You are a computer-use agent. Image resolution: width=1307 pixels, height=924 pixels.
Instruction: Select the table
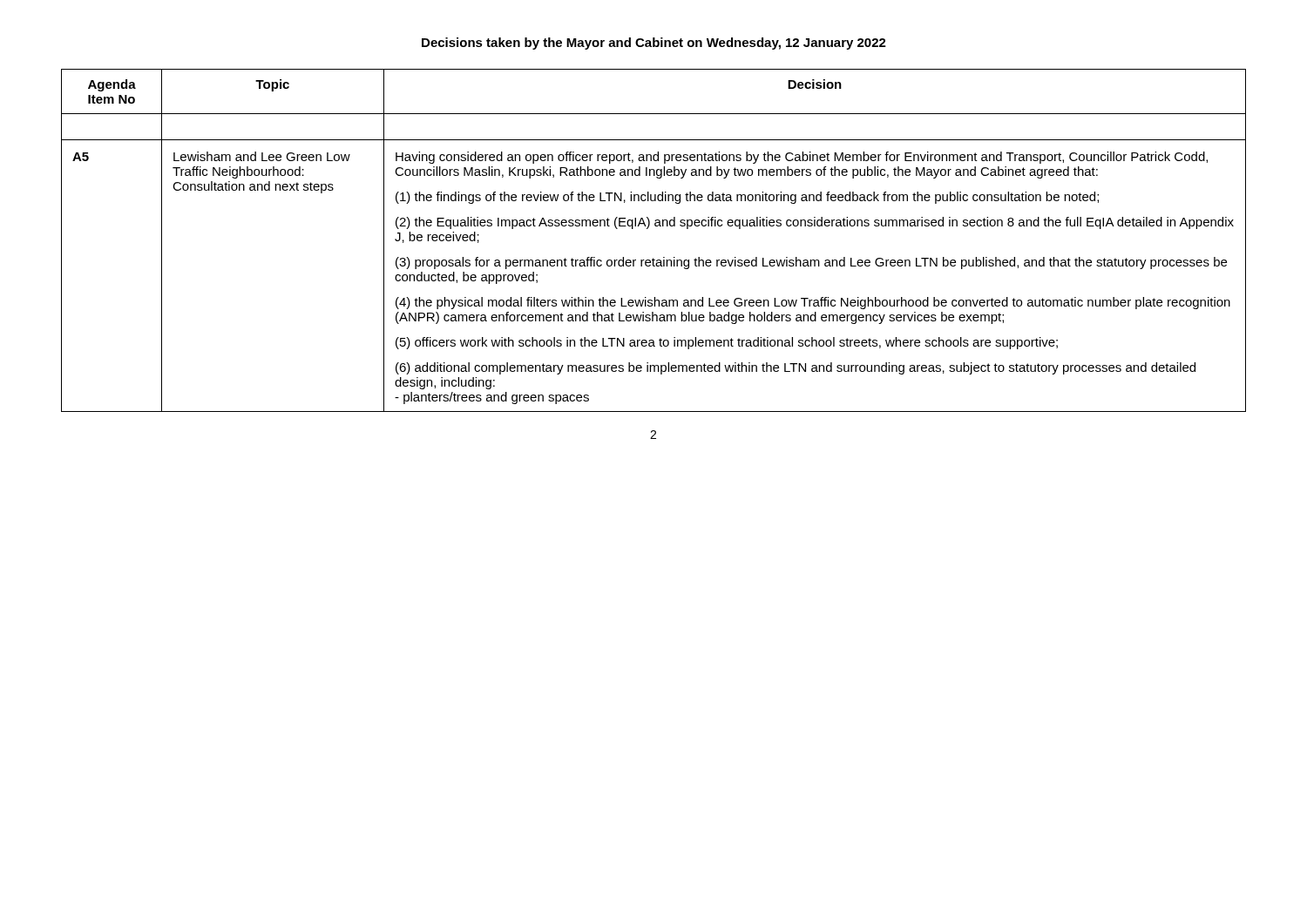[654, 240]
